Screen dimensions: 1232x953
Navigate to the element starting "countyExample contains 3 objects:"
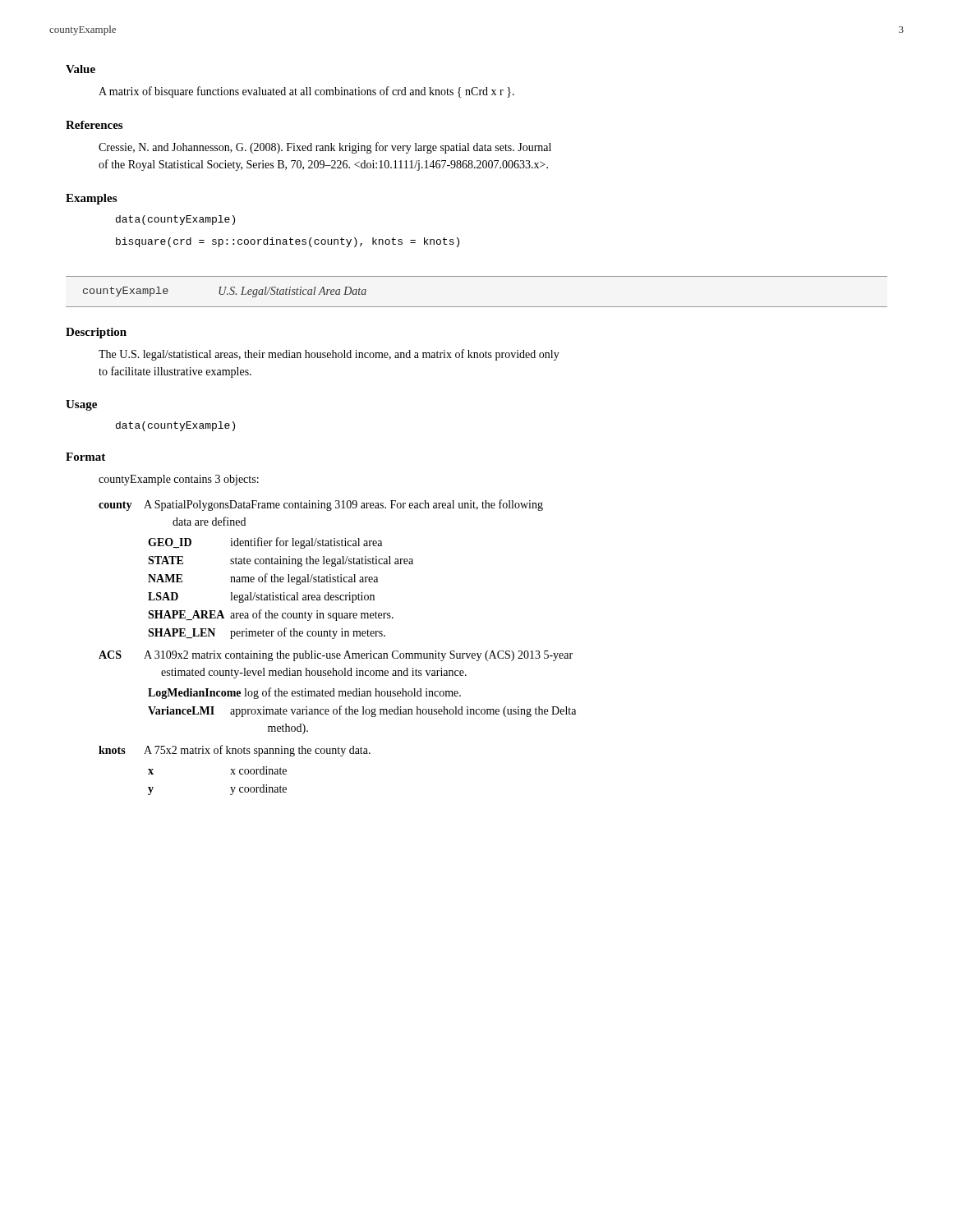pos(179,479)
